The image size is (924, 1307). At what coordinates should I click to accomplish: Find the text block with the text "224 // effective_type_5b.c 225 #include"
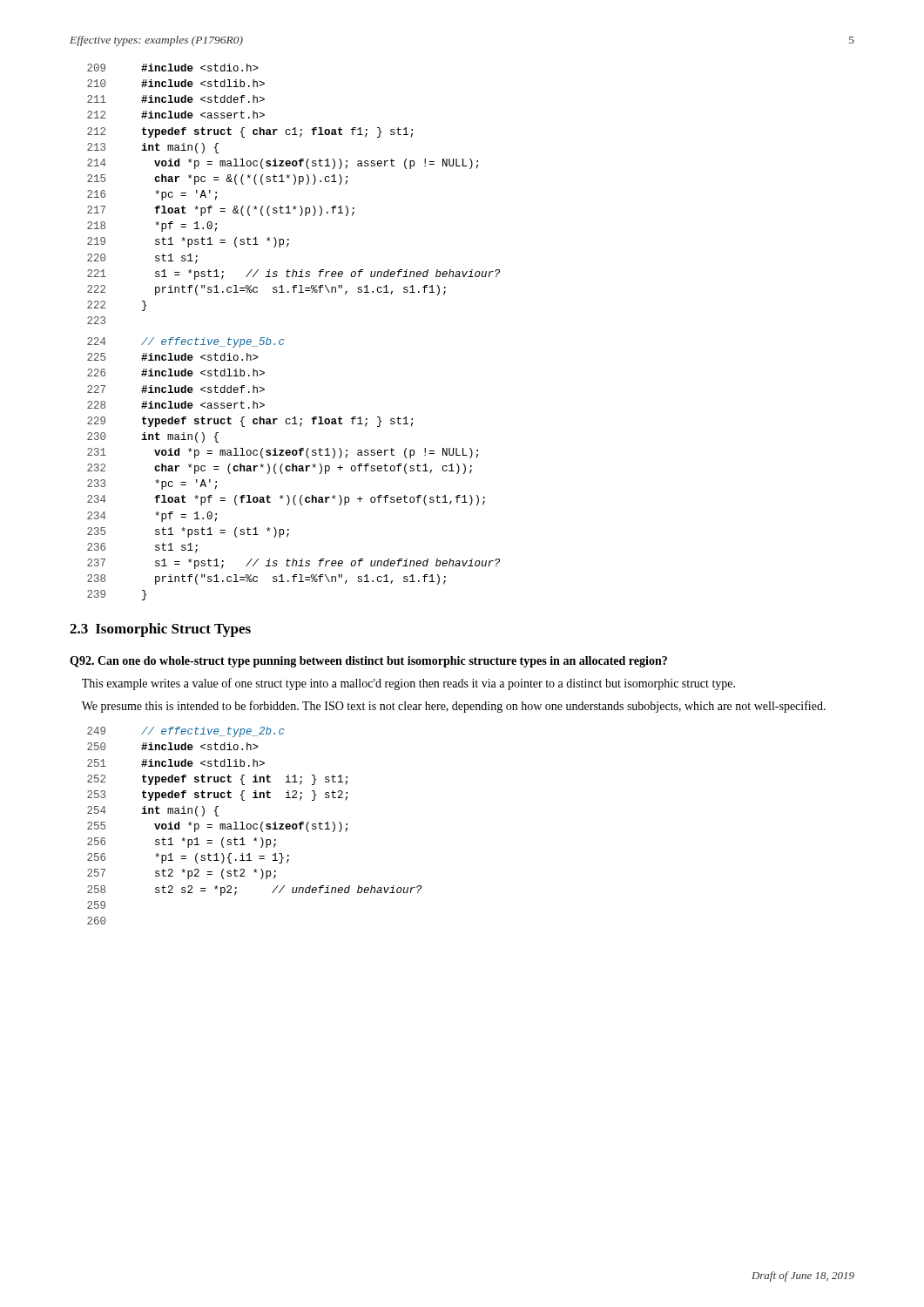[x=462, y=469]
